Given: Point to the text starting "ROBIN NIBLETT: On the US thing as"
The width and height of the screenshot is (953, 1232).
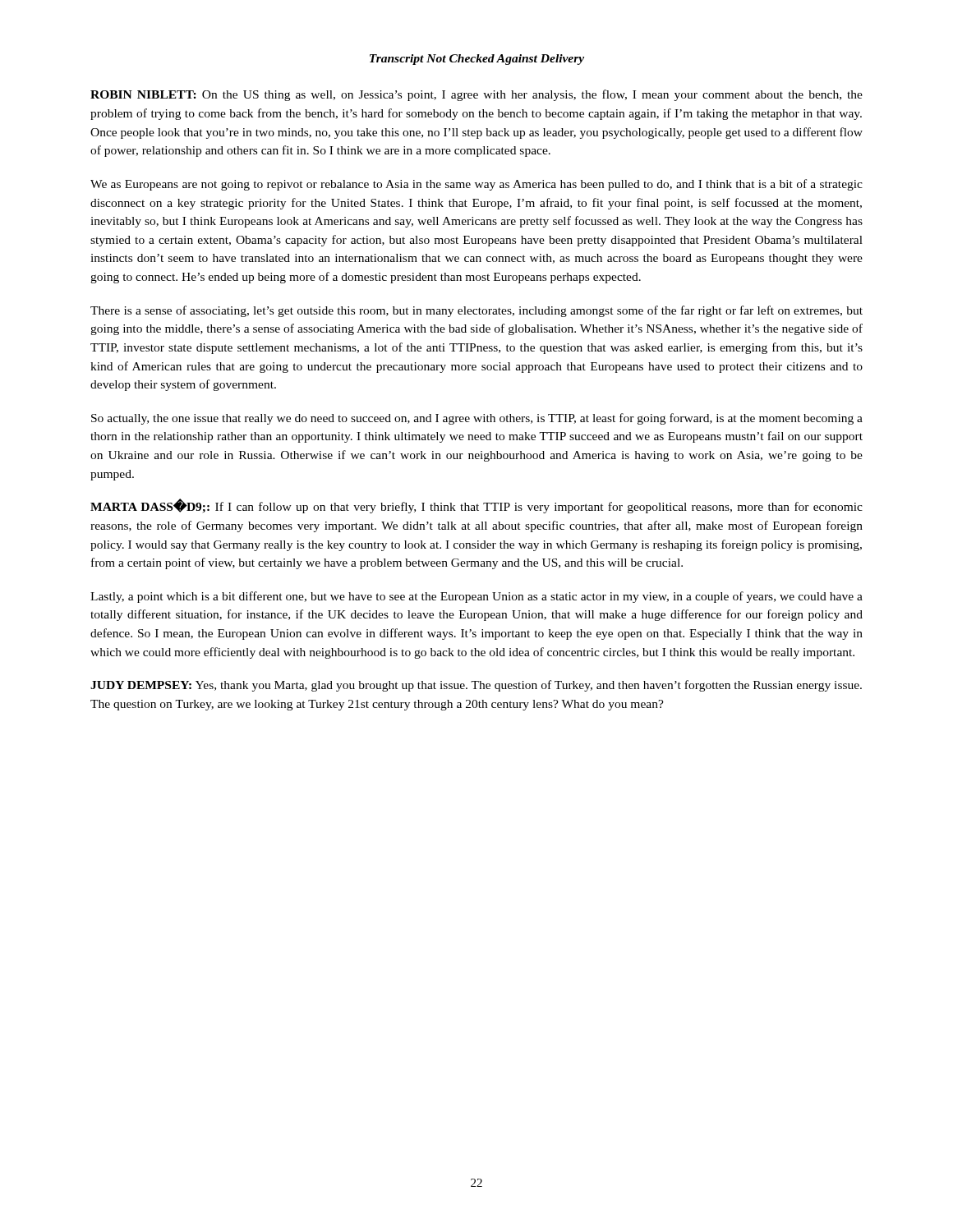Looking at the screenshot, I should tap(476, 122).
